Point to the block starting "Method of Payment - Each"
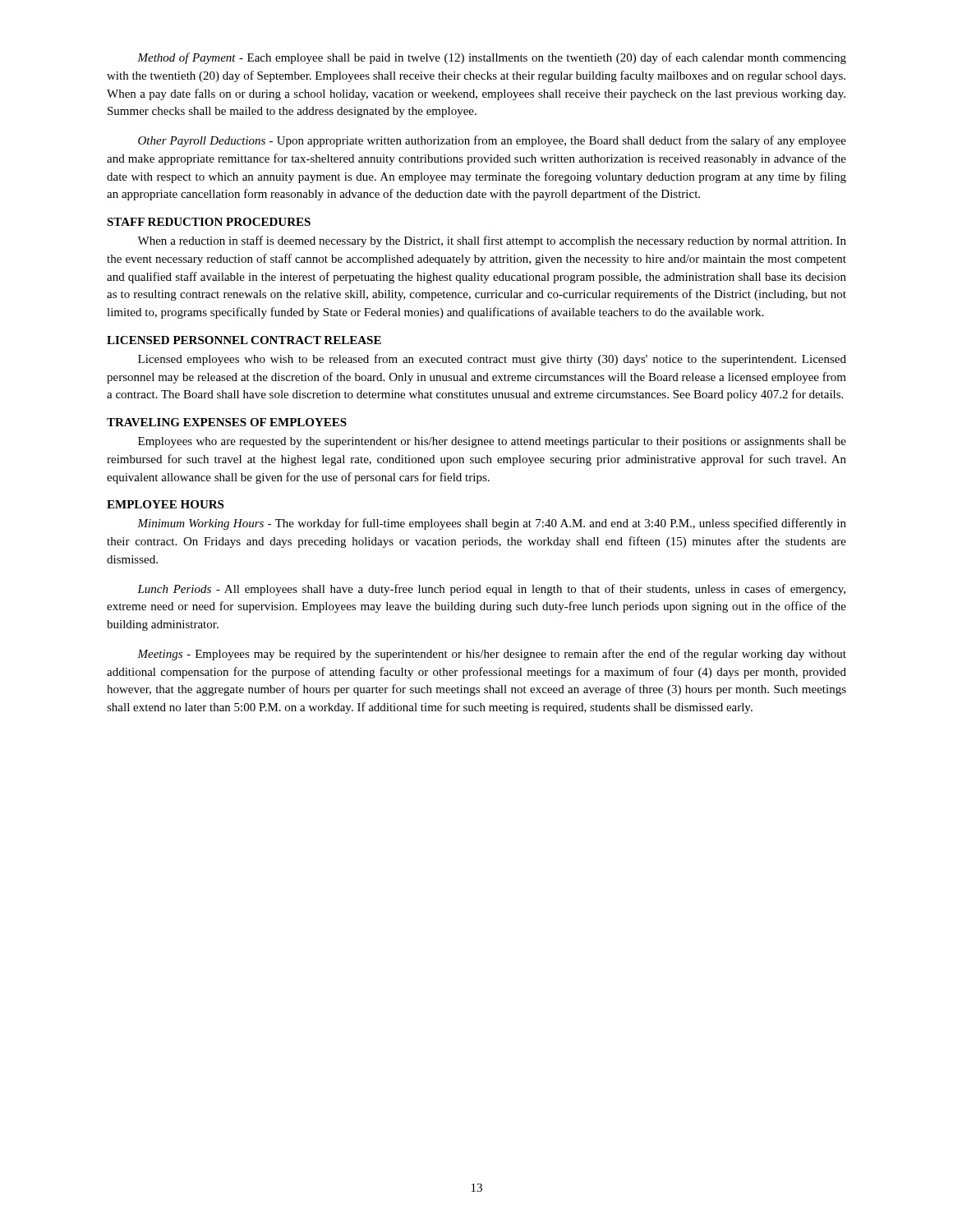 click(476, 84)
